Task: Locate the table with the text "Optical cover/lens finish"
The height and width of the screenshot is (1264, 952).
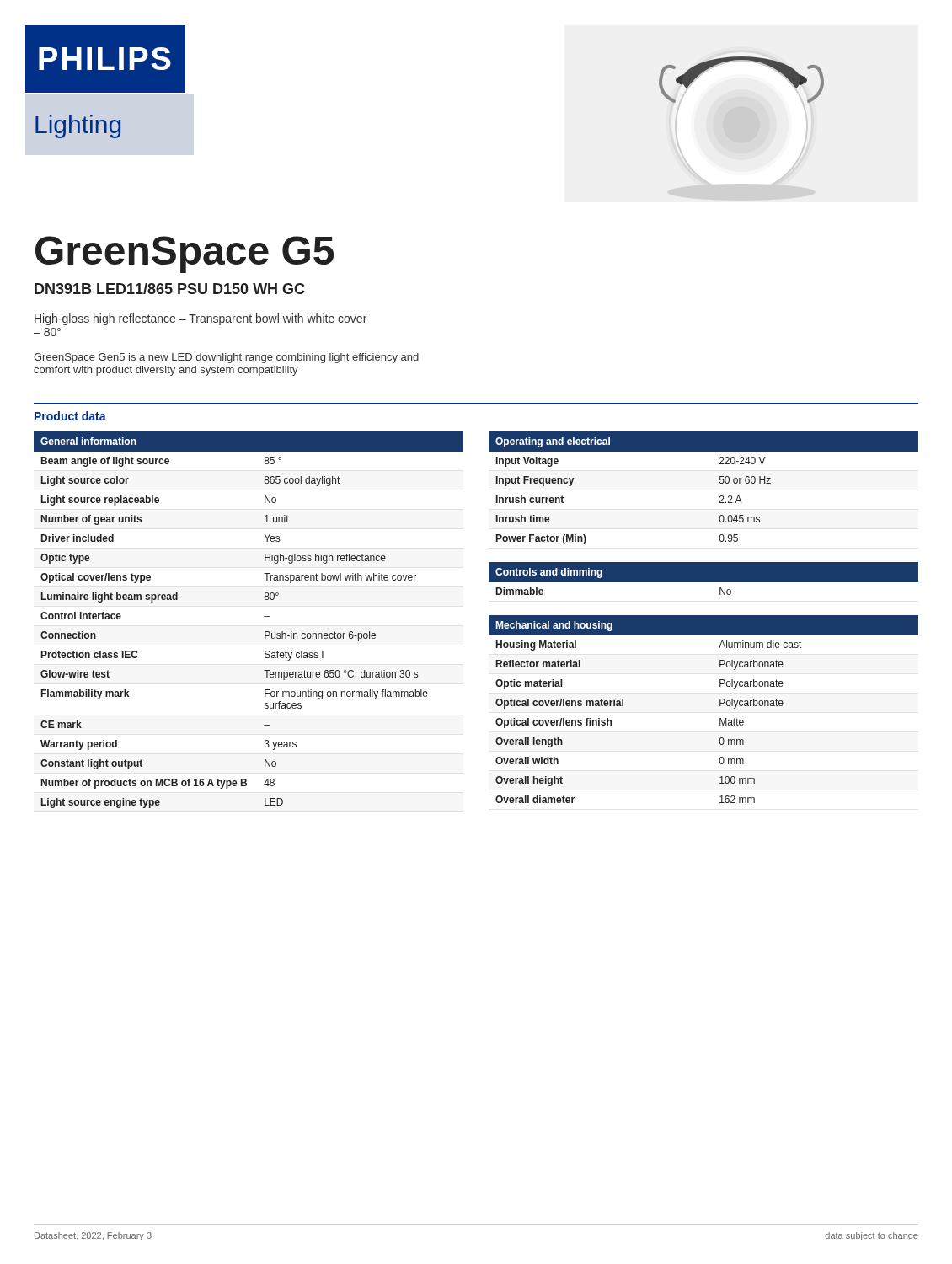Action: (x=703, y=713)
